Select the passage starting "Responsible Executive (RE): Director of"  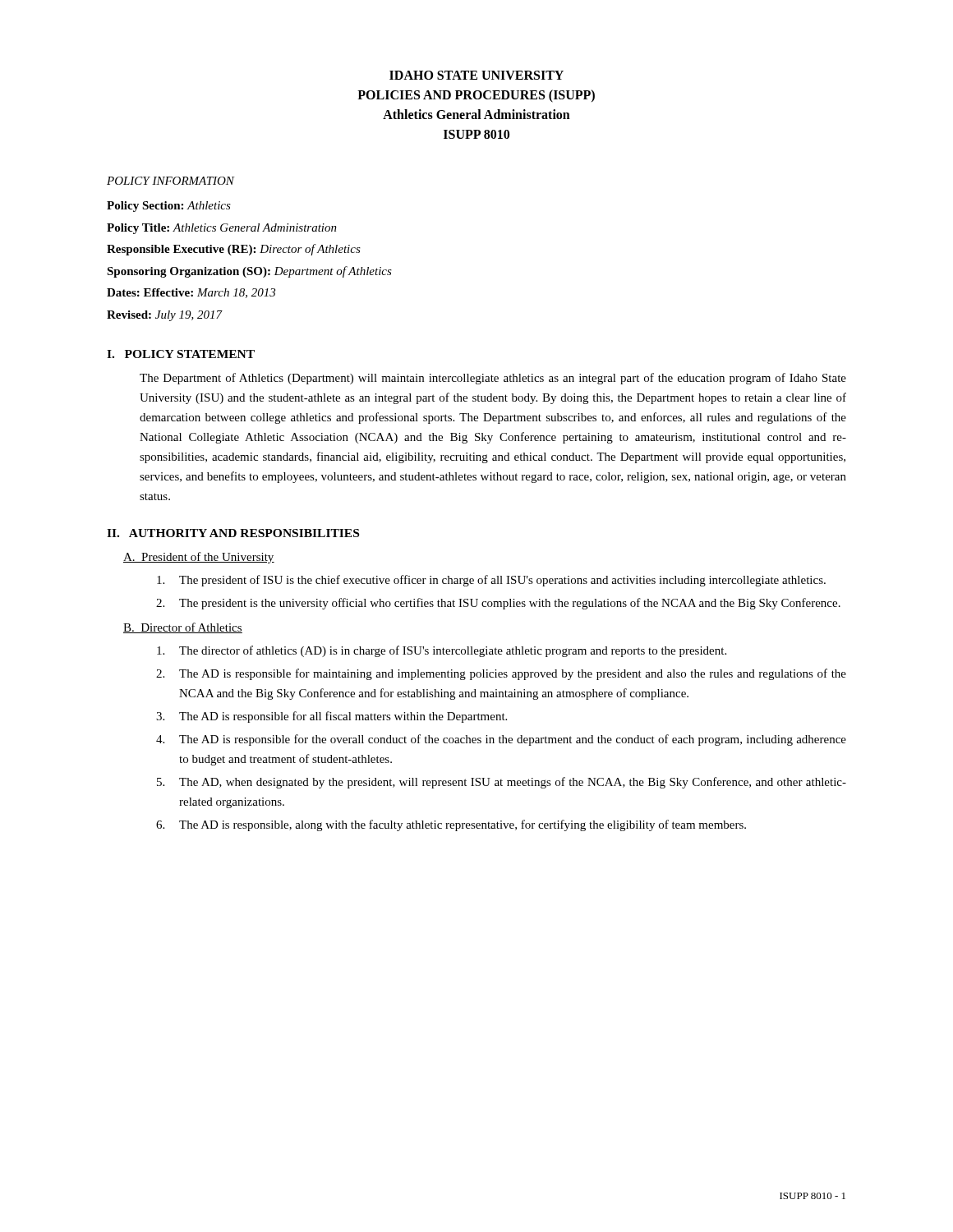point(234,249)
